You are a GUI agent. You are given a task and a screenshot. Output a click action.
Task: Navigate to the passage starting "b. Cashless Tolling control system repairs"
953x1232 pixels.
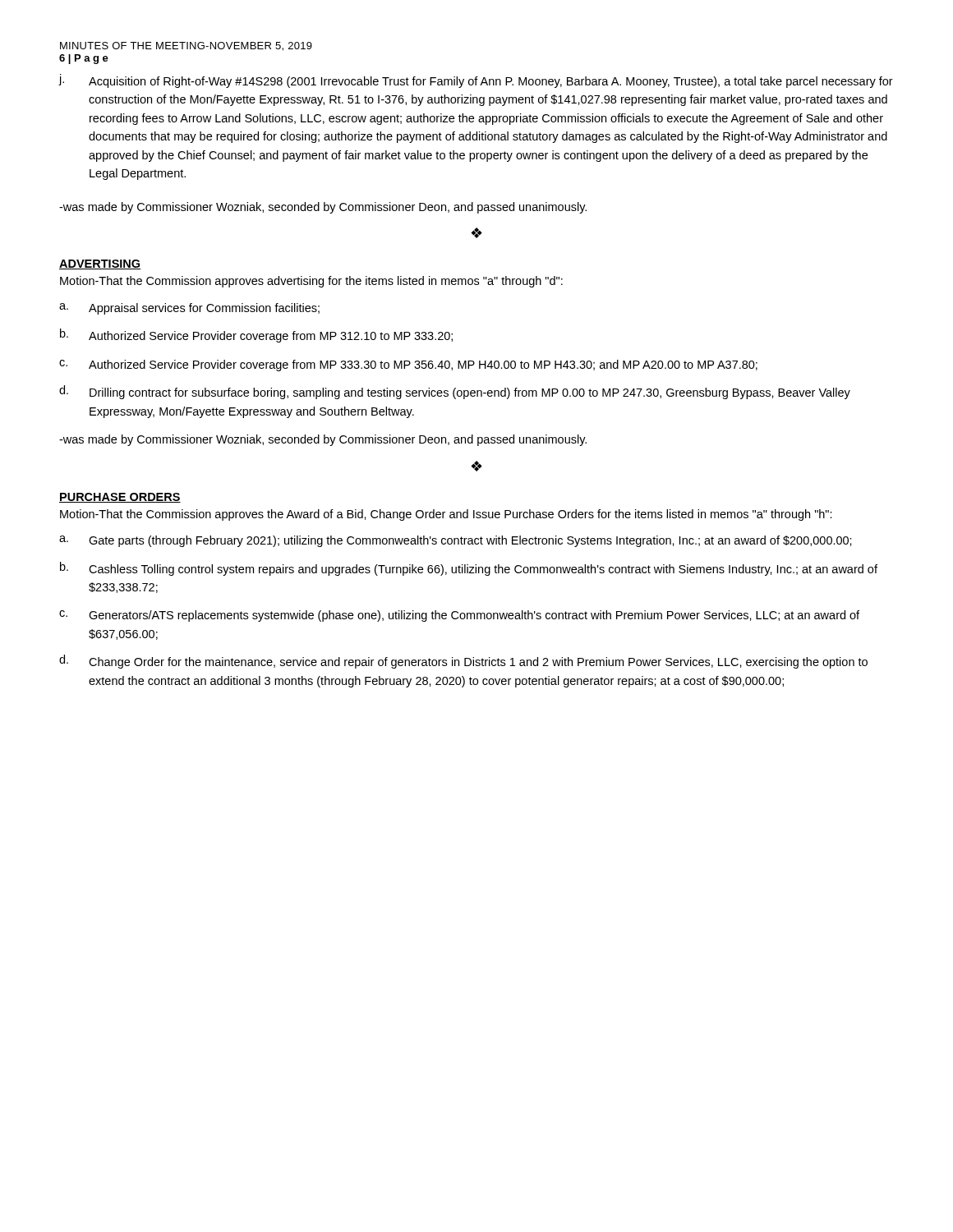pos(476,578)
